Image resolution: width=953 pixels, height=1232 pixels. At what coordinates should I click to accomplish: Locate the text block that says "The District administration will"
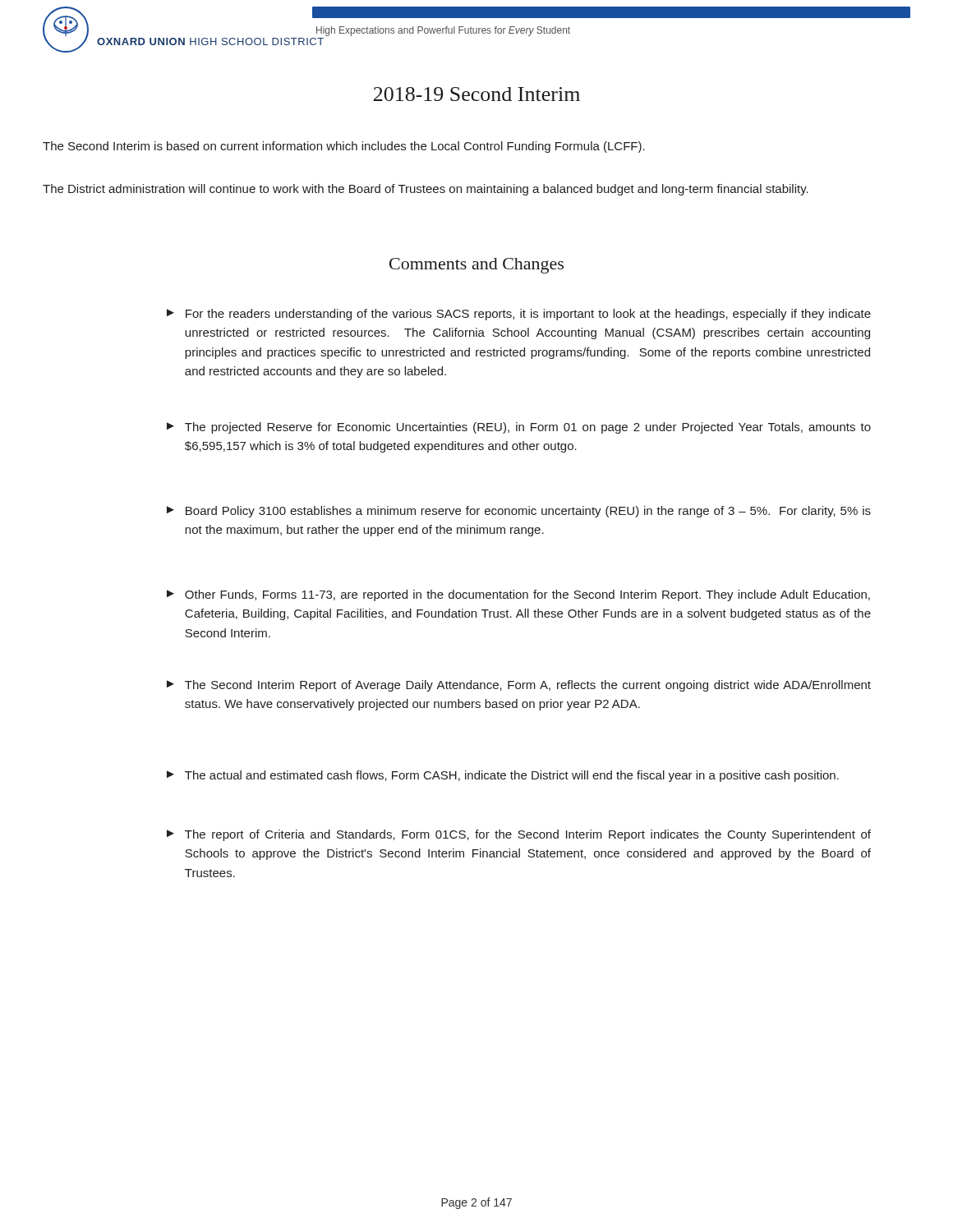click(x=426, y=188)
